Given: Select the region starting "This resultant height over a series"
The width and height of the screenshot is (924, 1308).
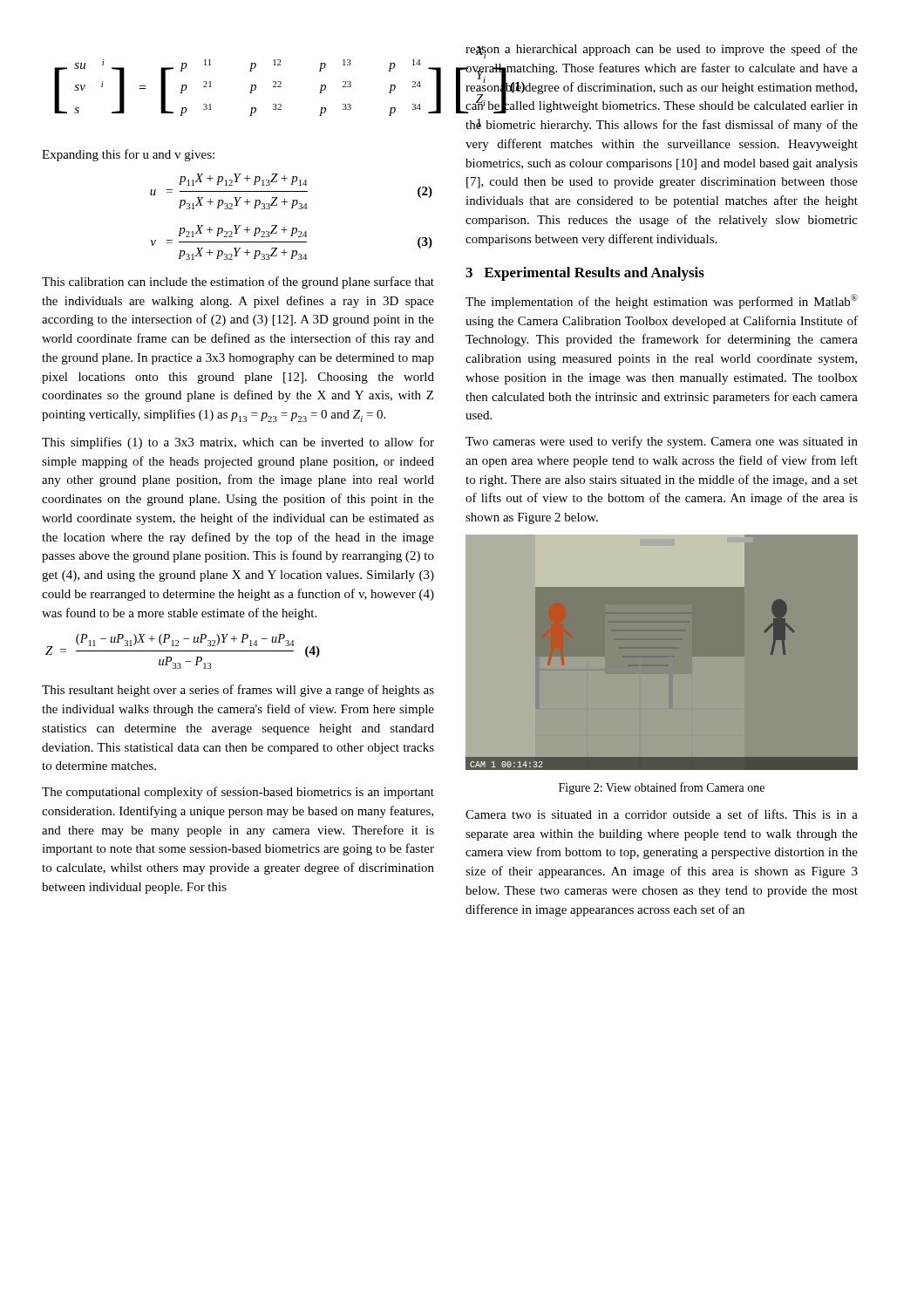Looking at the screenshot, I should (238, 729).
